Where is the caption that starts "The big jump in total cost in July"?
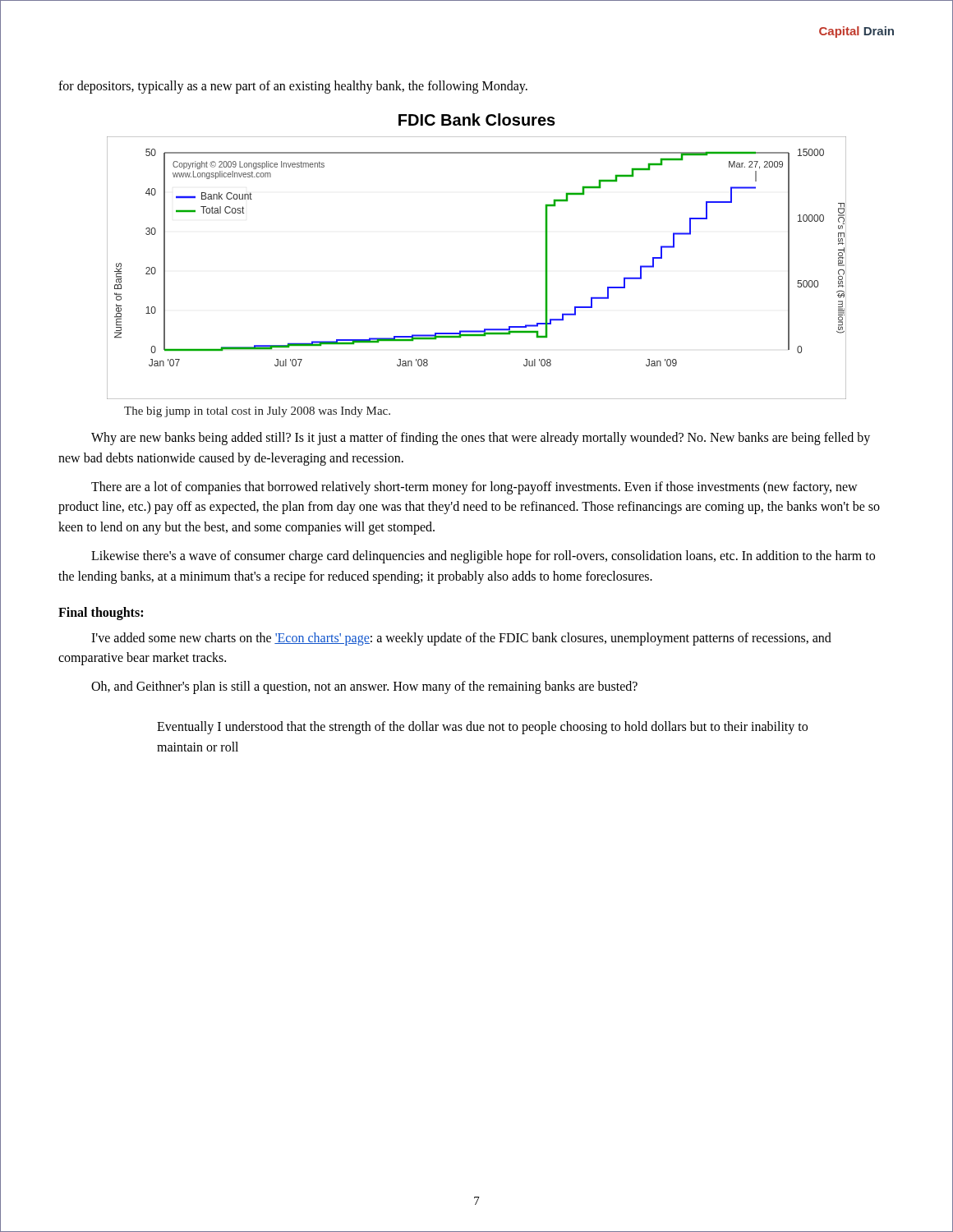 [x=258, y=411]
